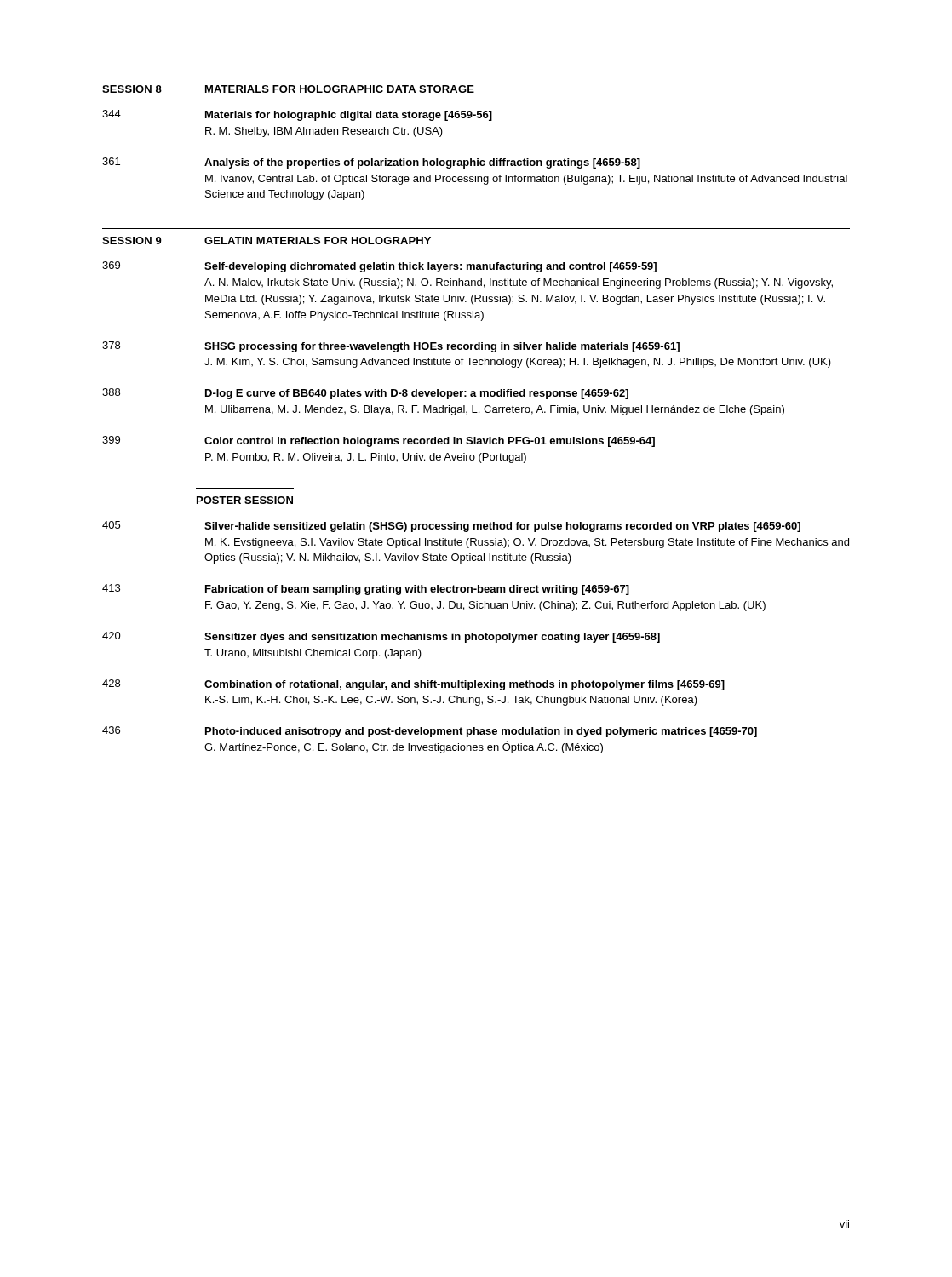952x1277 pixels.
Task: Point to the block beginning "420 Sensitizer dyes"
Action: 476,645
